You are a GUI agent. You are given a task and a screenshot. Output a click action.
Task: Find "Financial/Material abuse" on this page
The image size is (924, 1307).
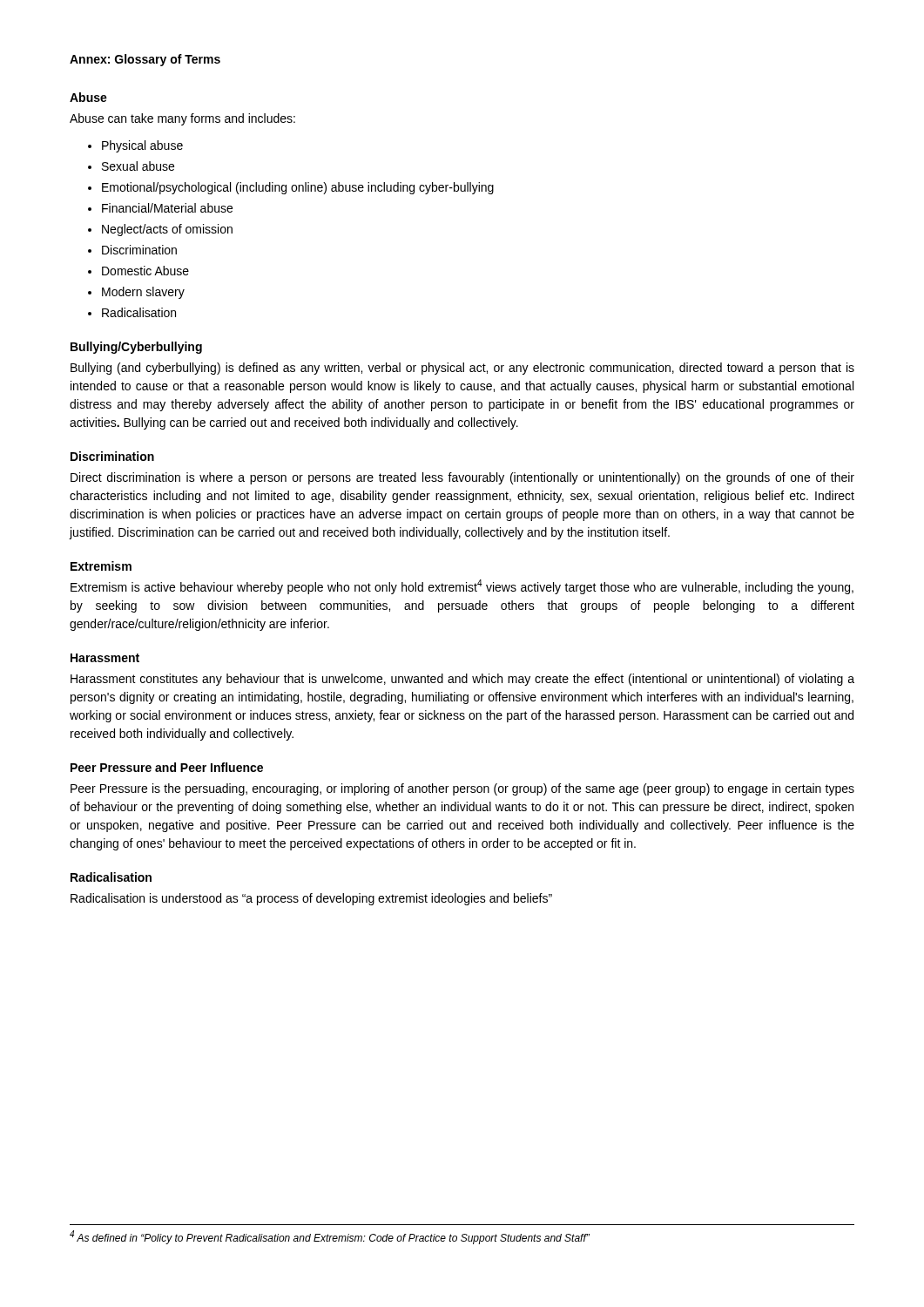coord(167,208)
